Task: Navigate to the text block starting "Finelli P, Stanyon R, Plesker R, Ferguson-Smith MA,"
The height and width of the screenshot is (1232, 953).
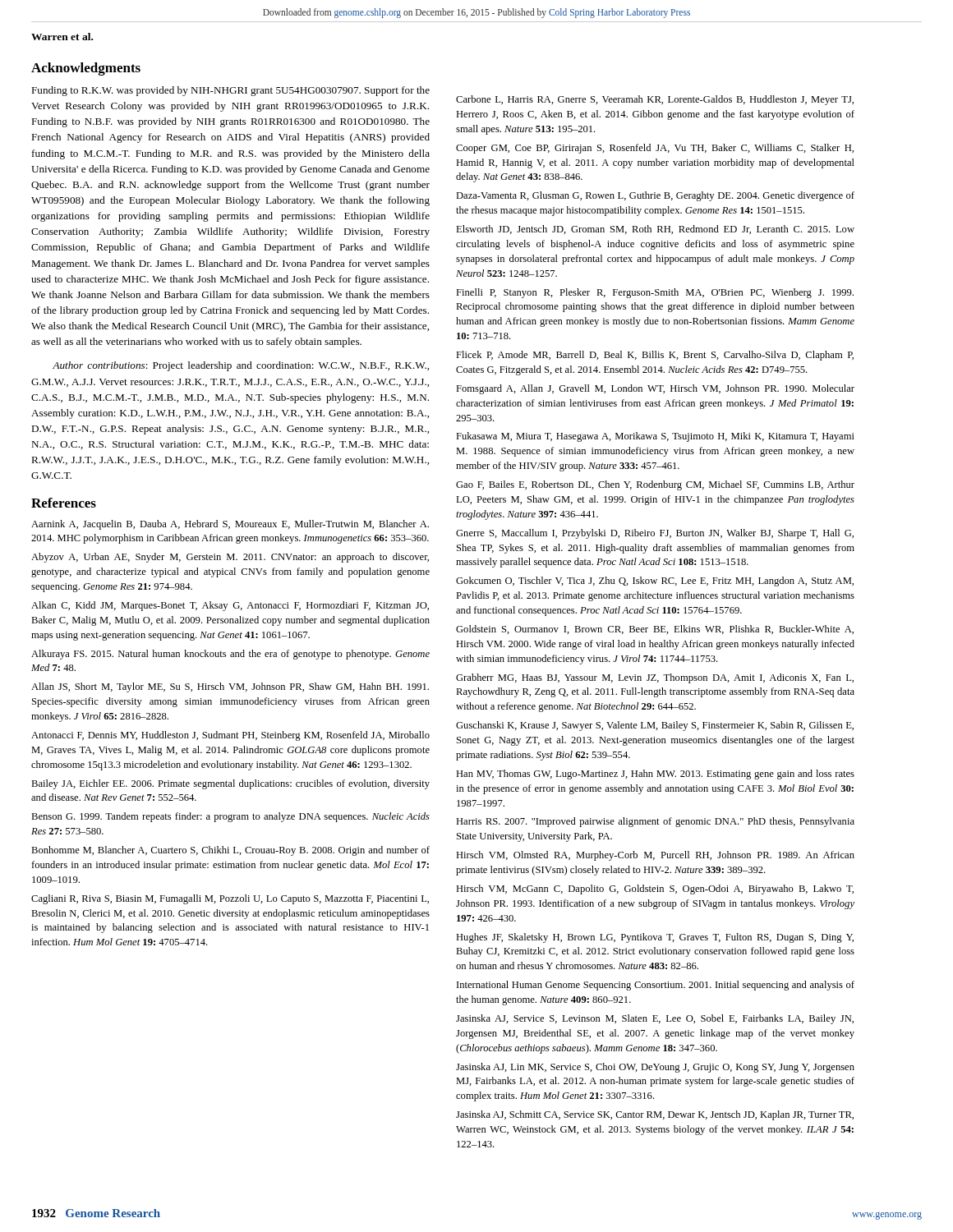Action: pos(655,314)
